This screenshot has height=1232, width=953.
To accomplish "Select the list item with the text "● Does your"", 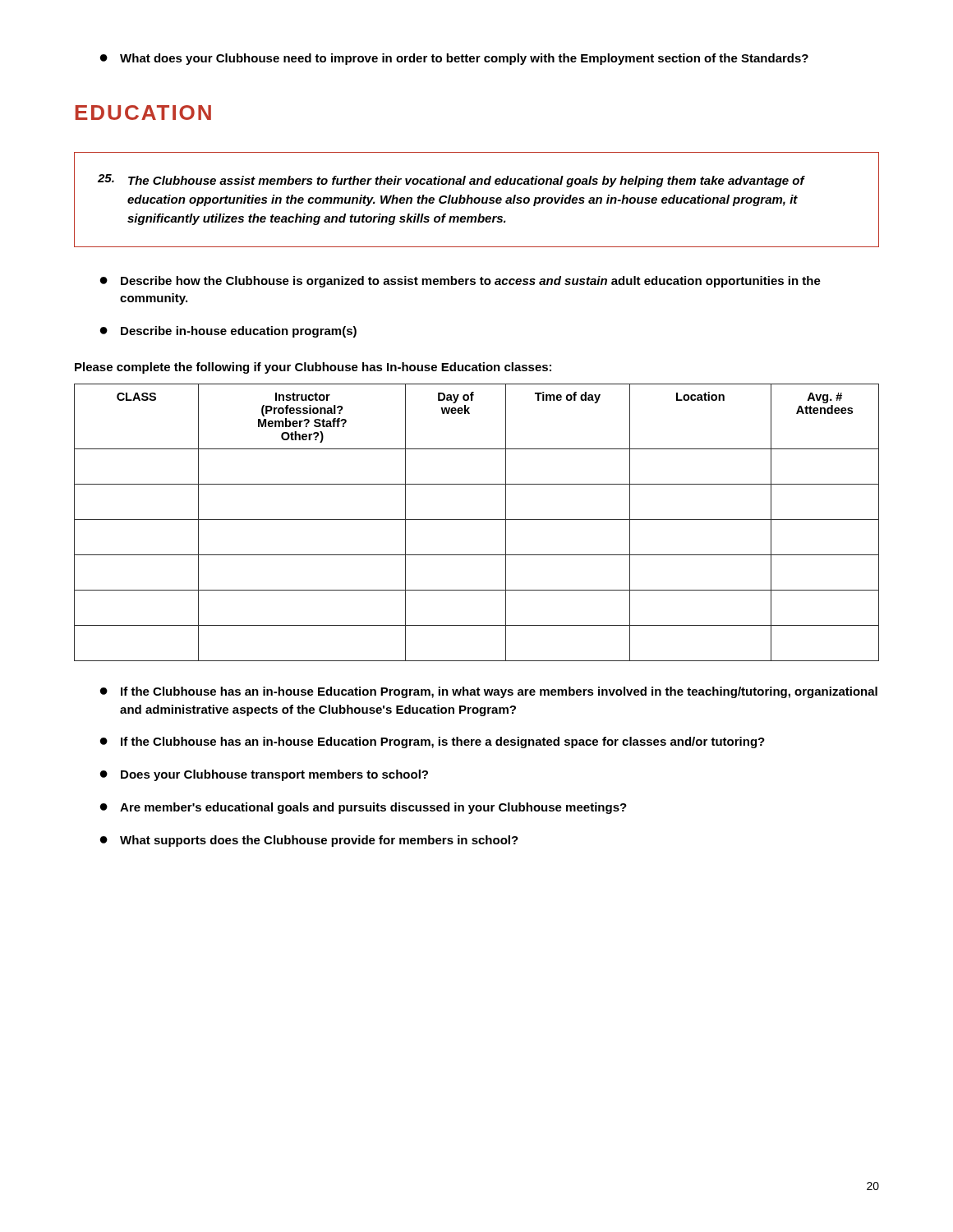I will tap(264, 774).
